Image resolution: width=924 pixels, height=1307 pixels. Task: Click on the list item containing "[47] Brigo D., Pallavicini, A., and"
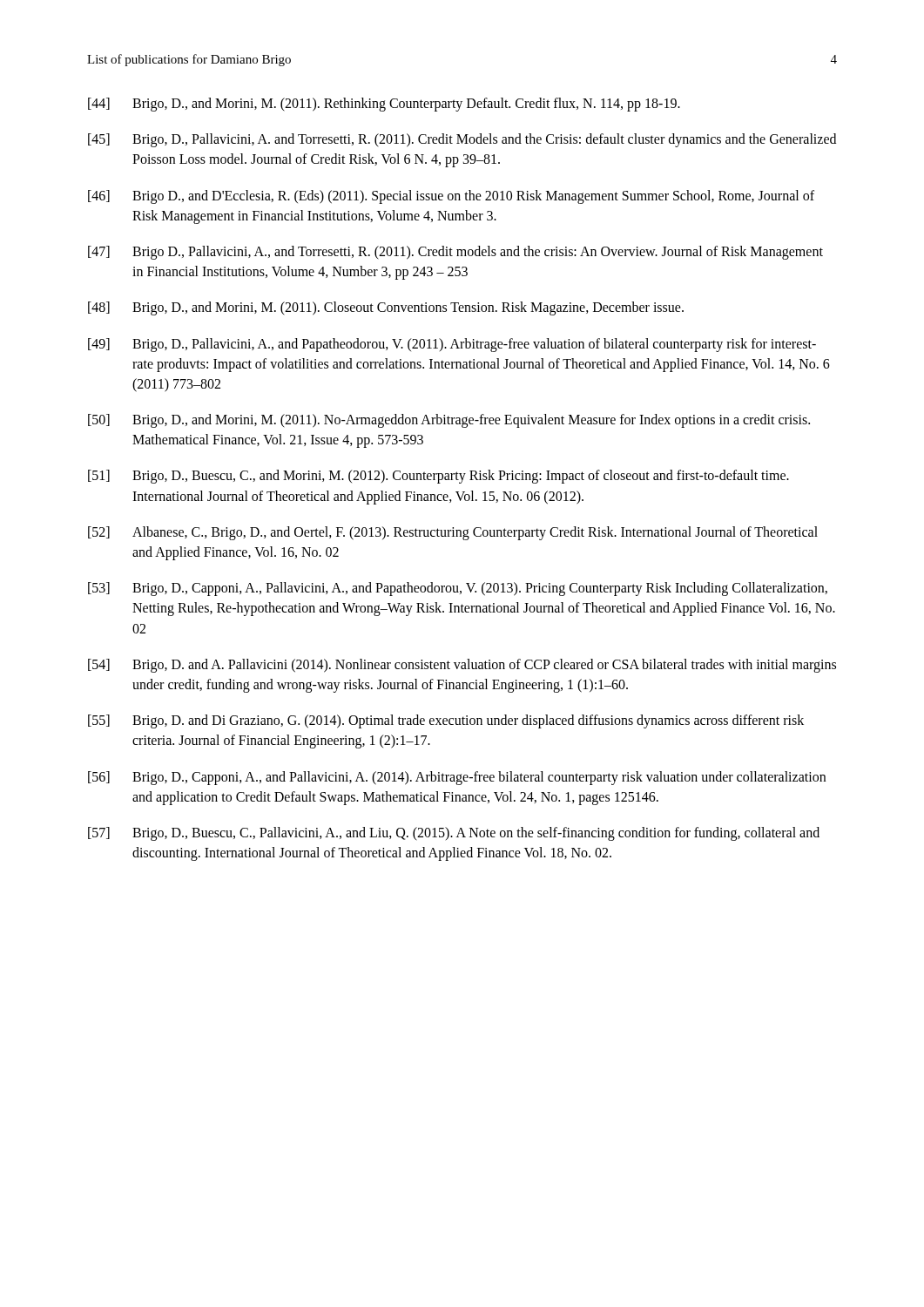click(x=462, y=261)
